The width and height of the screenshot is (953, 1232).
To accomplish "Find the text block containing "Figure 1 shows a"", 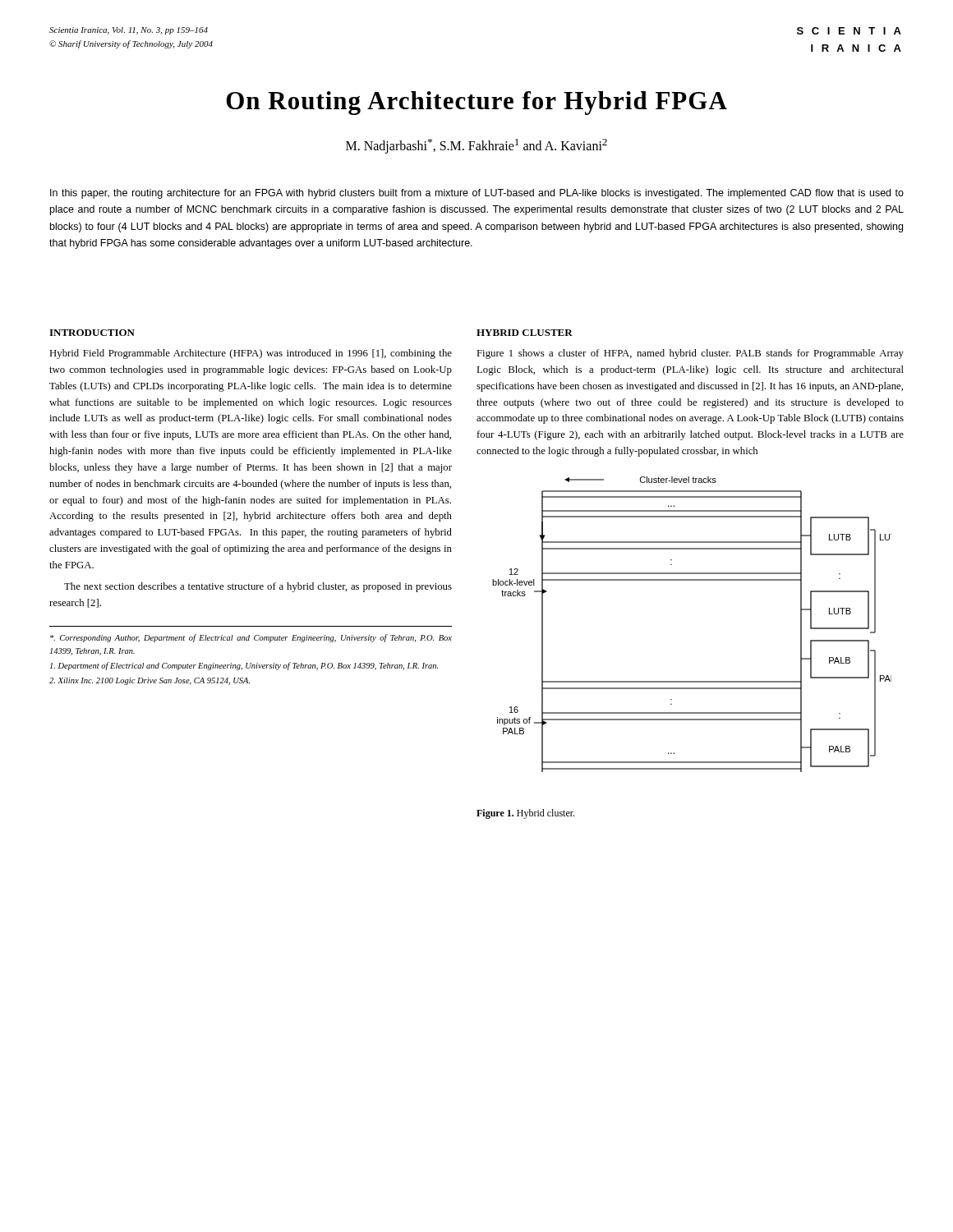I will 690,403.
